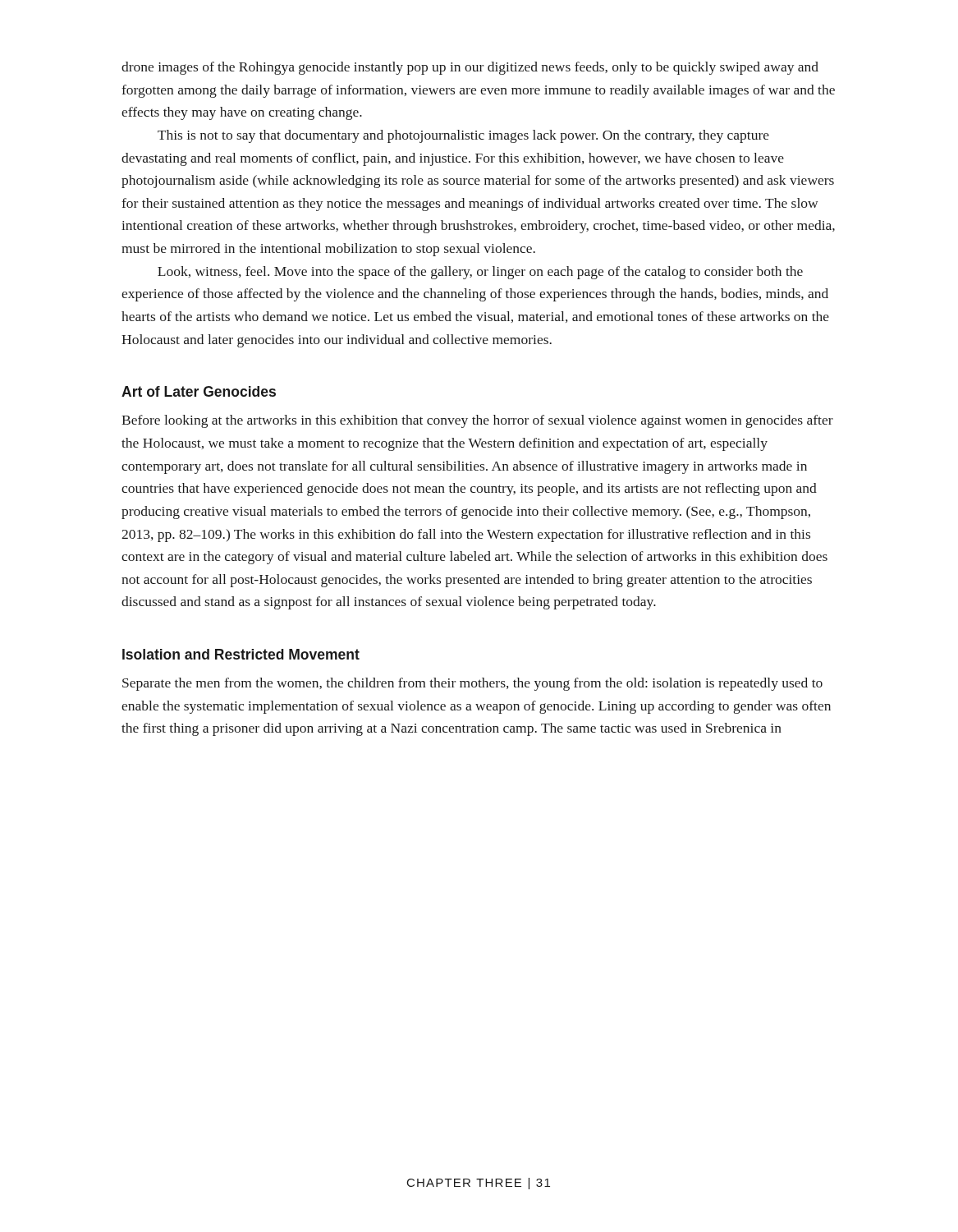Click the section header that begins "Art of Later"
958x1232 pixels.
coord(199,392)
